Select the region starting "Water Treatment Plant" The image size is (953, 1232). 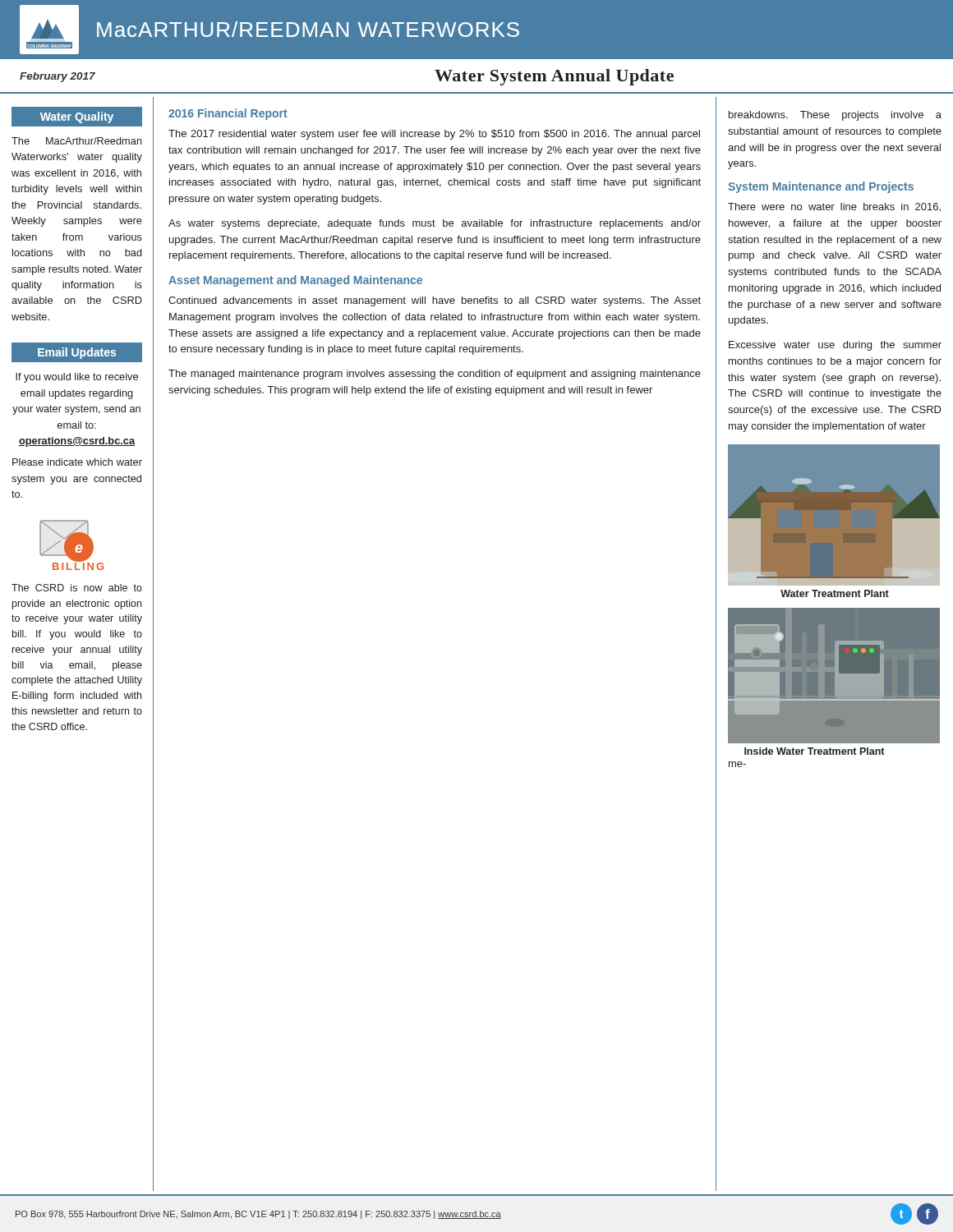point(835,593)
